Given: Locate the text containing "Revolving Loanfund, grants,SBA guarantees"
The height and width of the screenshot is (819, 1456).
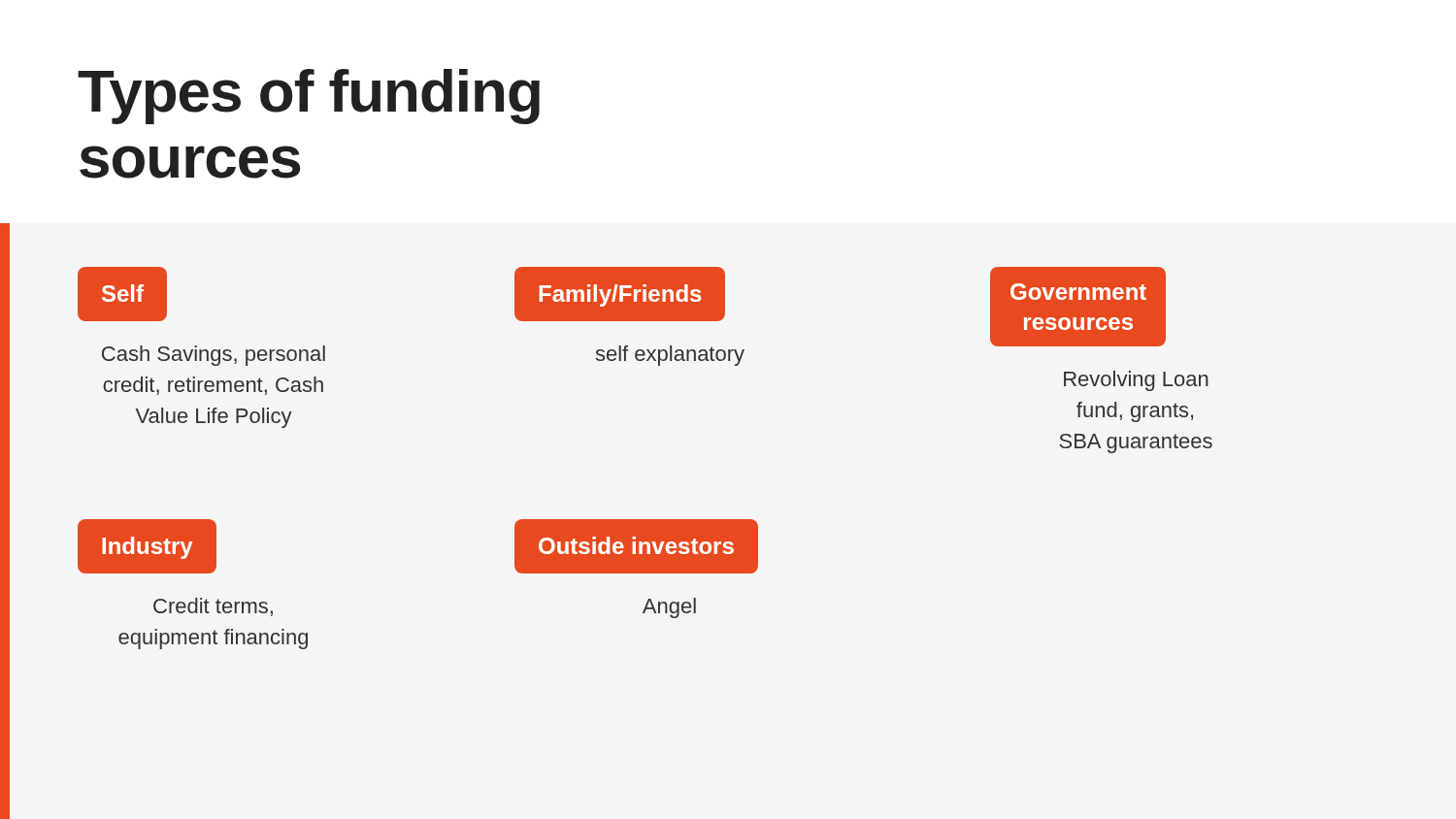Looking at the screenshot, I should pyautogui.click(x=1136, y=410).
